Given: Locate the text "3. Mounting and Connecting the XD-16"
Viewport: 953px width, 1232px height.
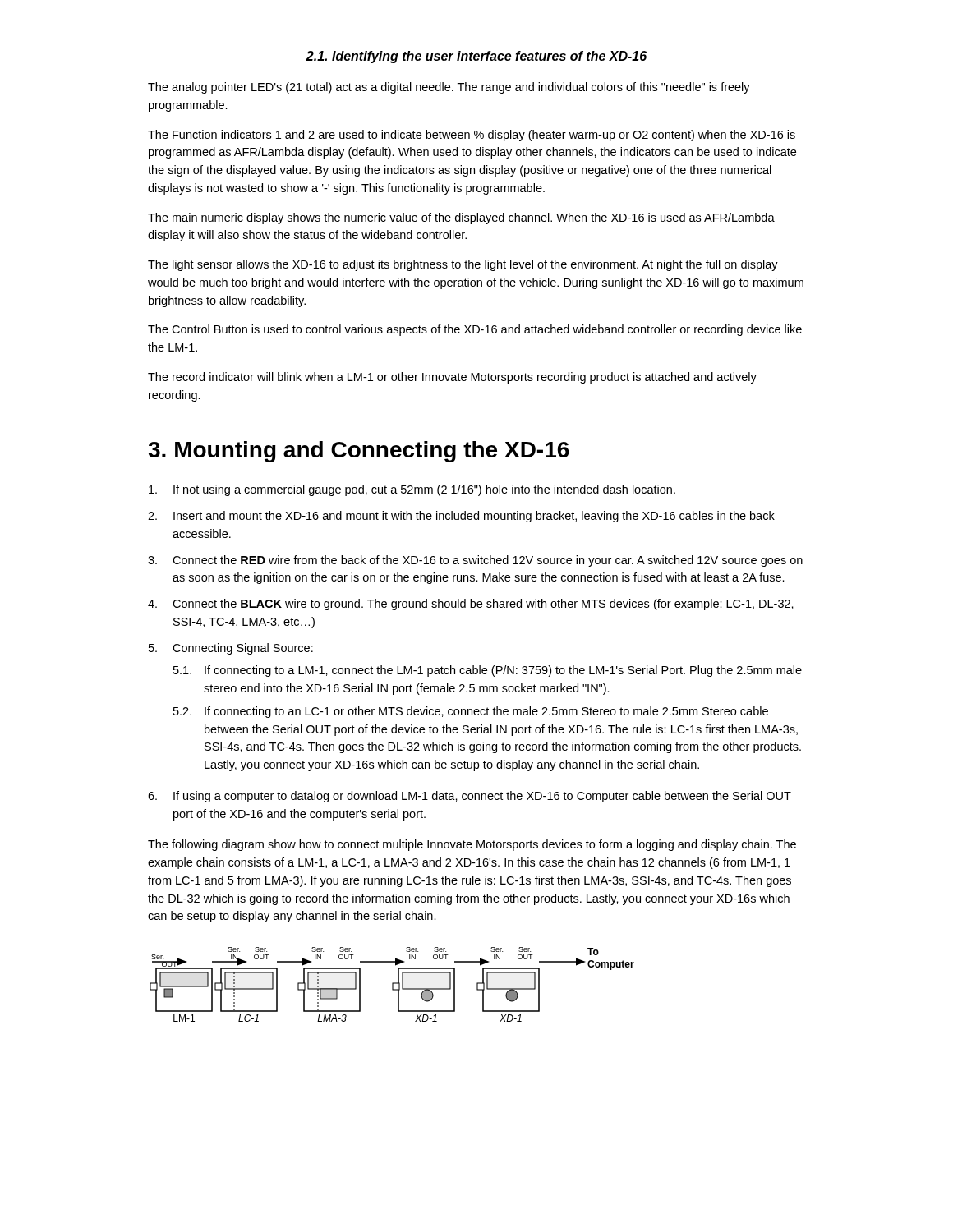Looking at the screenshot, I should coord(359,450).
